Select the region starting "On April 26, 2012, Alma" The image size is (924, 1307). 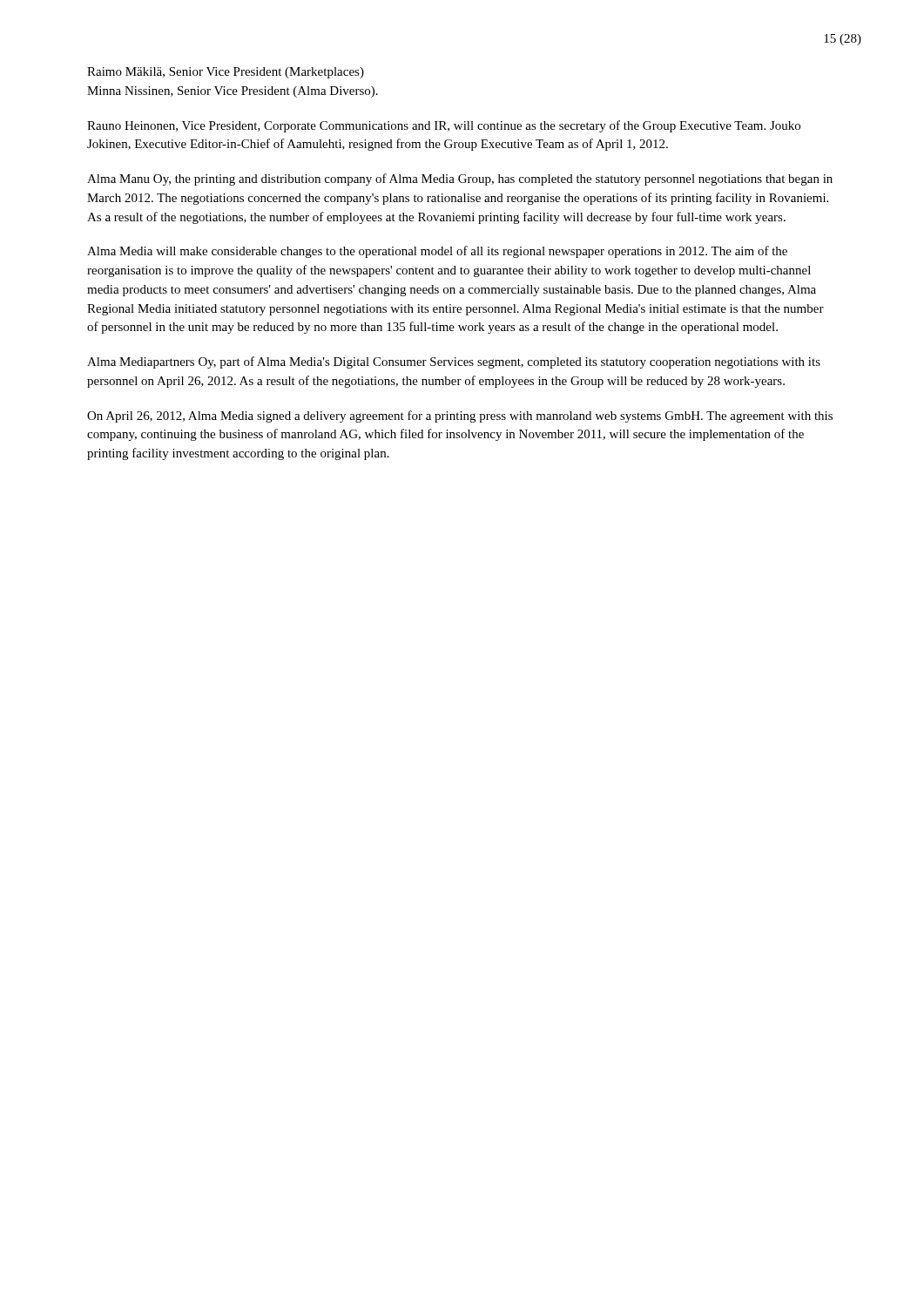click(460, 434)
